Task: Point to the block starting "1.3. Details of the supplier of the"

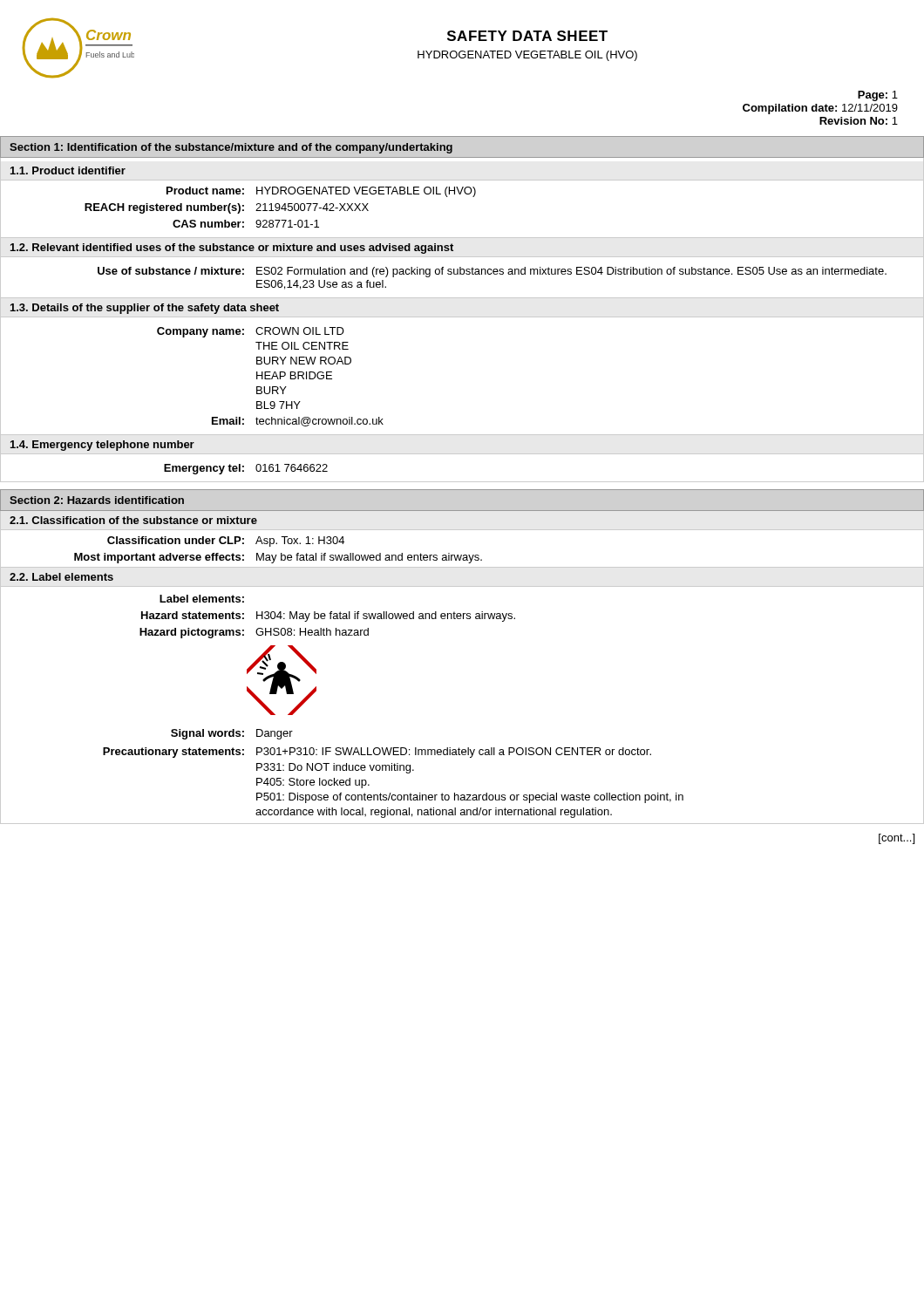Action: (144, 307)
